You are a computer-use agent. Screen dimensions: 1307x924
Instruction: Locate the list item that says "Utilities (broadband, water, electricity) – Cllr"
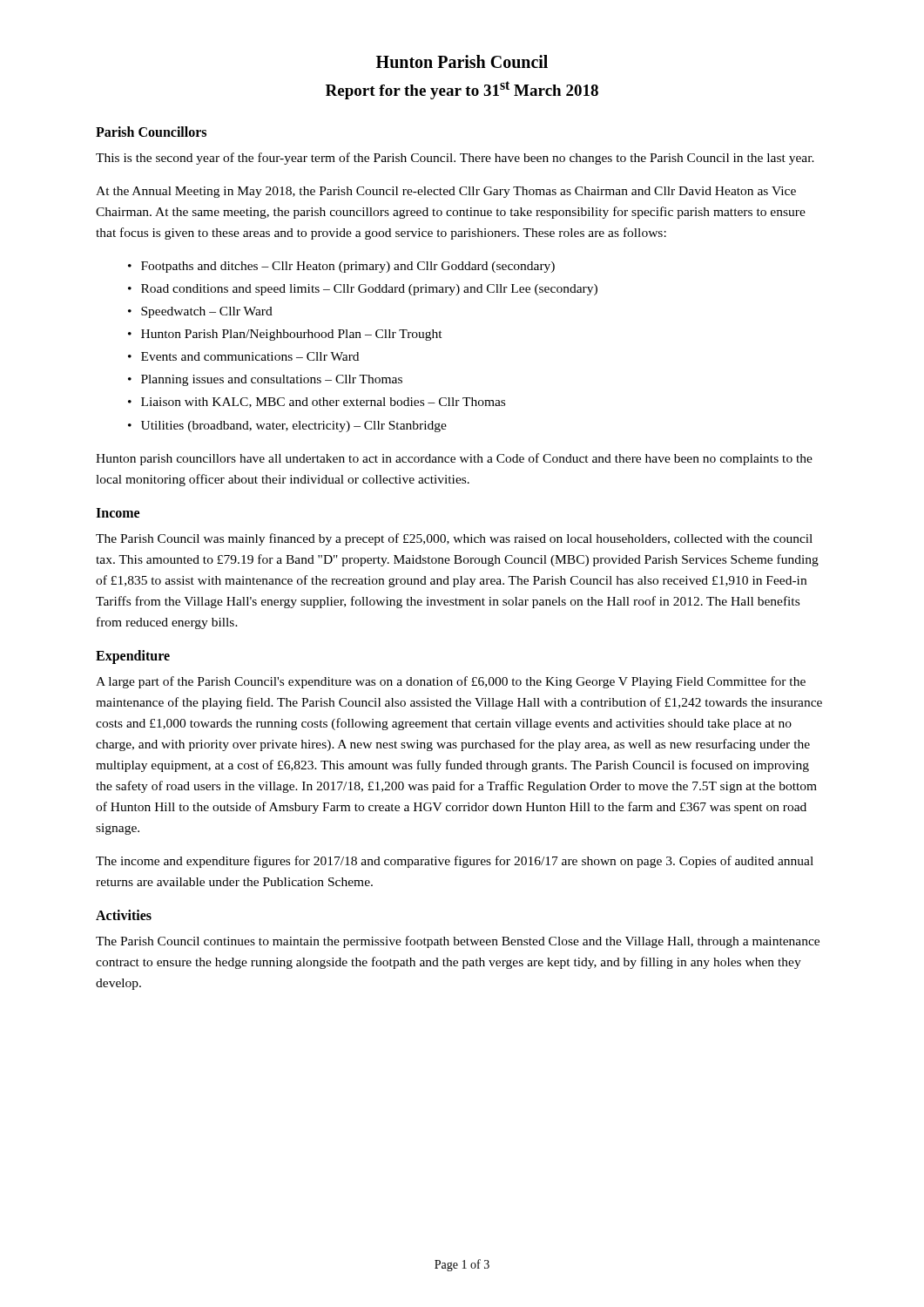pyautogui.click(x=294, y=424)
